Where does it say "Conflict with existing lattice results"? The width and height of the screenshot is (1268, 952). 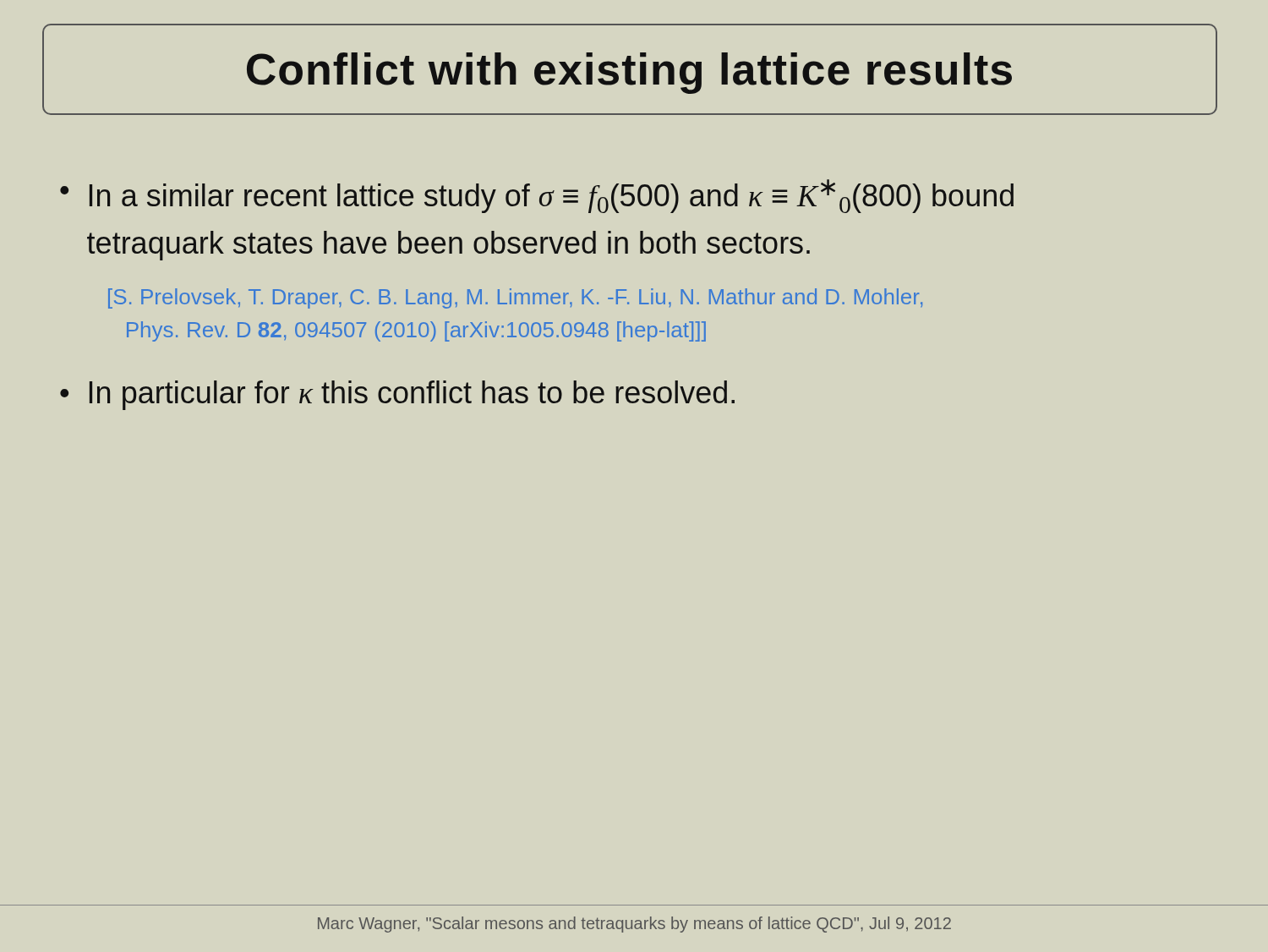[630, 69]
